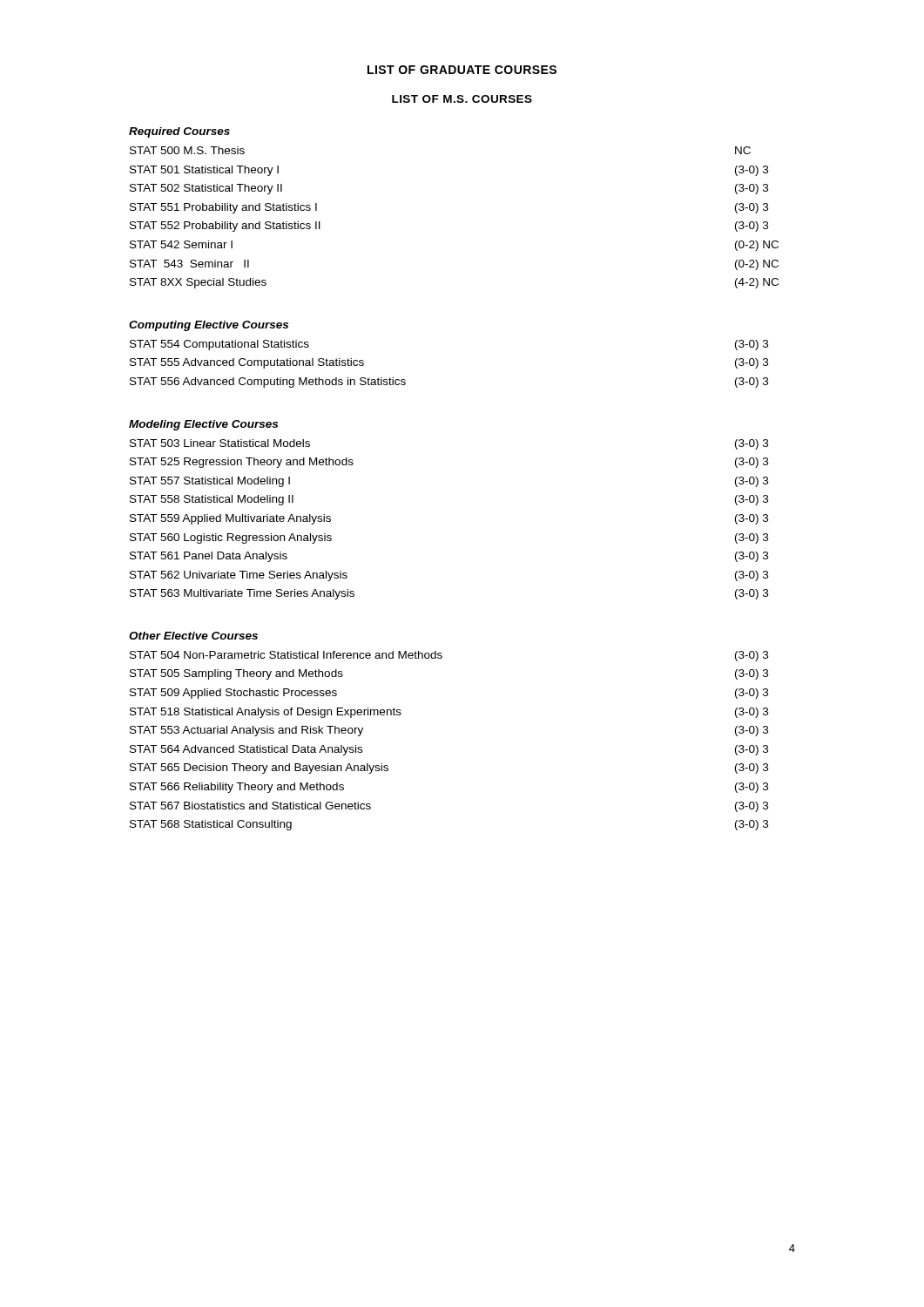
Task: Navigate to the text starting "STAT 542 Seminar I (0-2) NC"
Action: 187,244
